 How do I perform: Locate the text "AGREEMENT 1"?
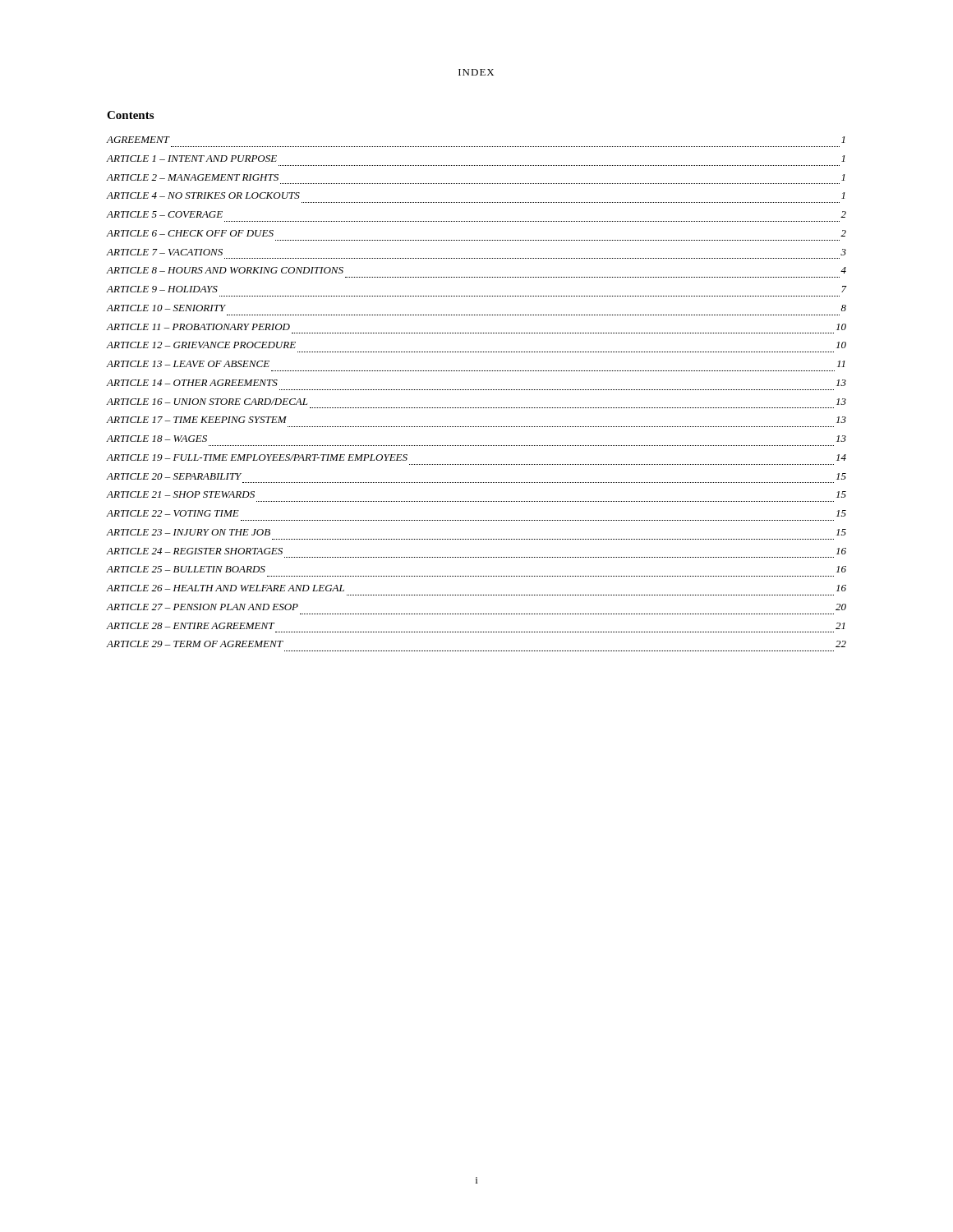click(476, 140)
